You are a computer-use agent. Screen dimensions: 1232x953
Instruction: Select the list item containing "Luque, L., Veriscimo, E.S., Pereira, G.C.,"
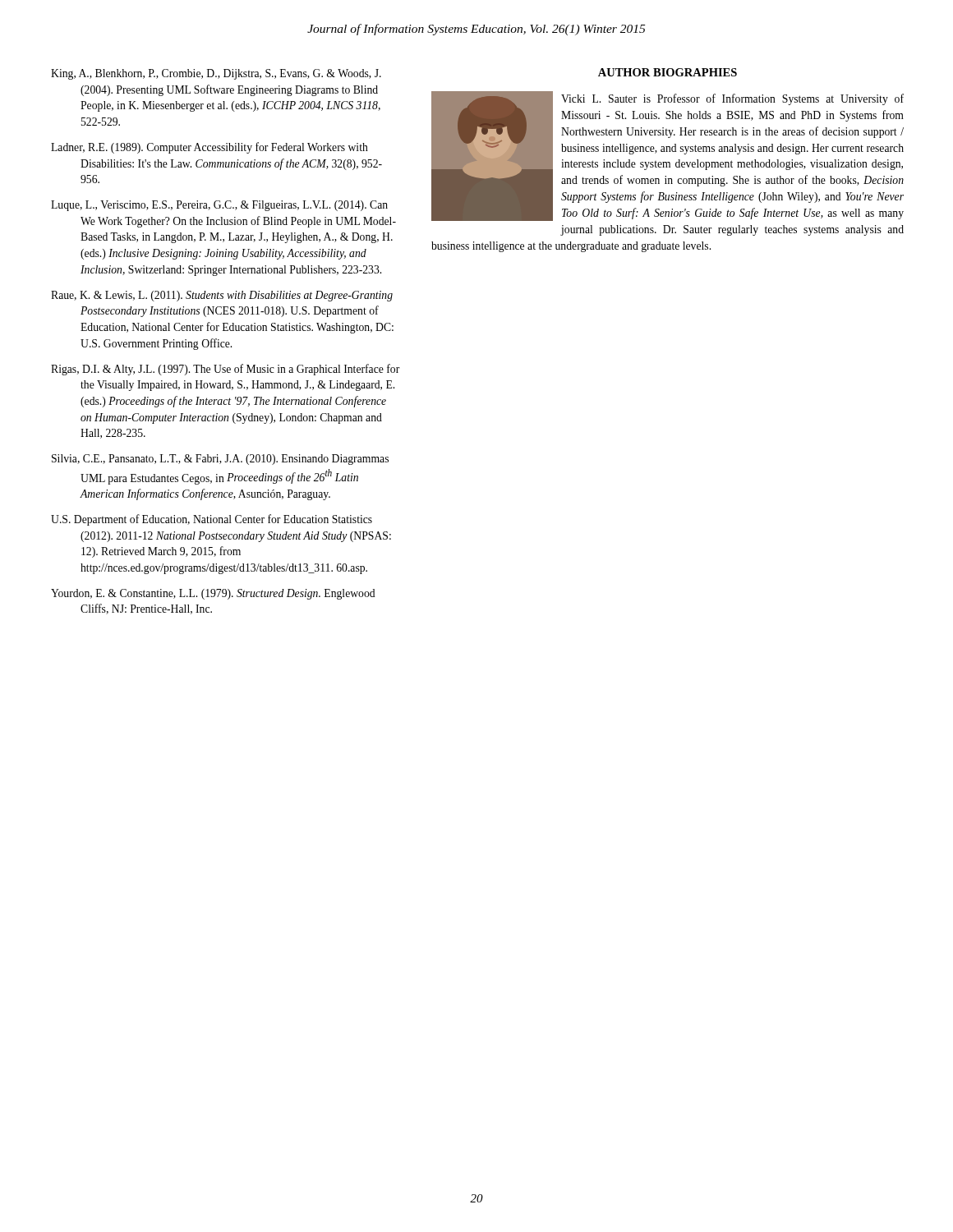[223, 237]
